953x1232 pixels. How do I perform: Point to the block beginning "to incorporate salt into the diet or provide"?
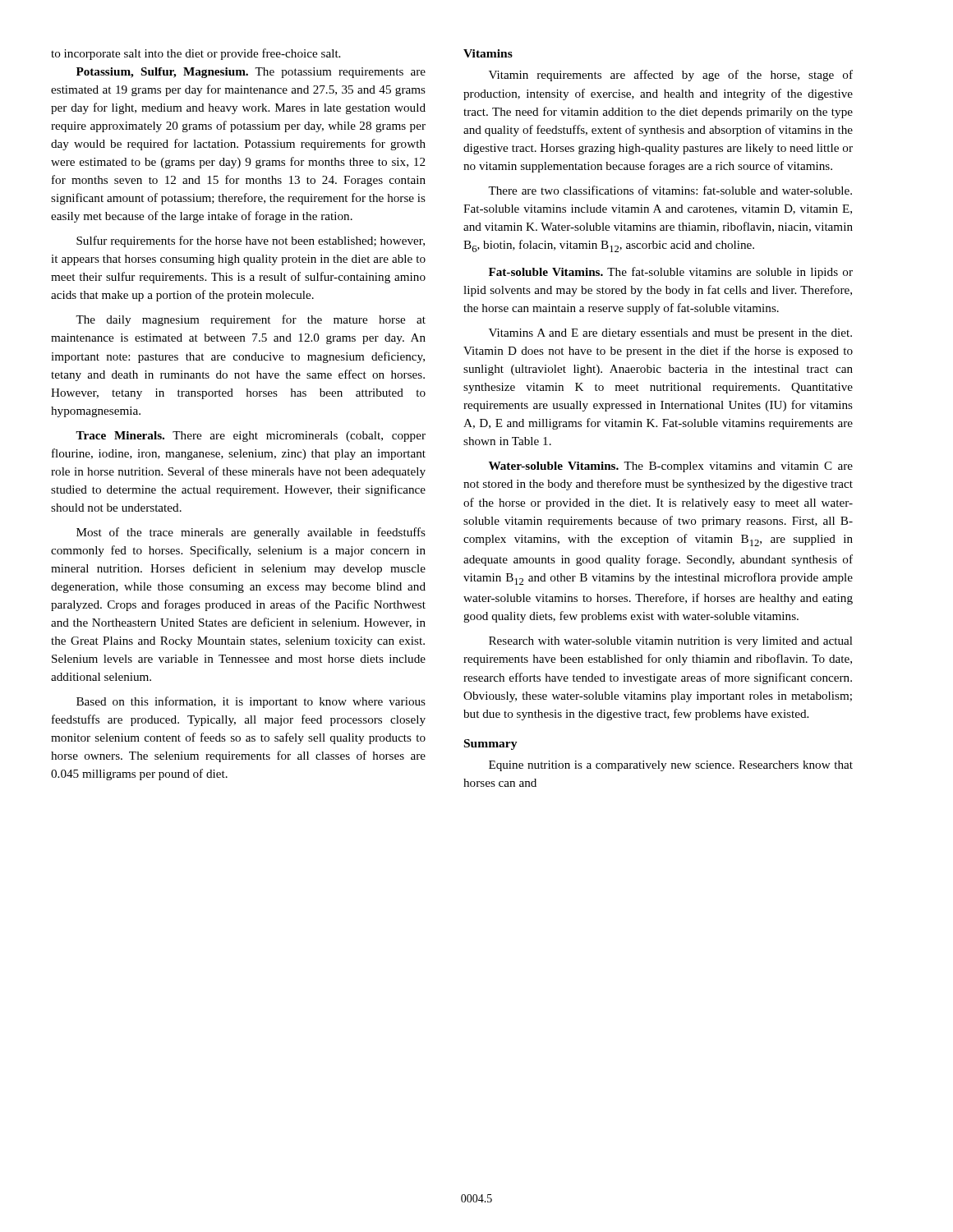coord(238,135)
